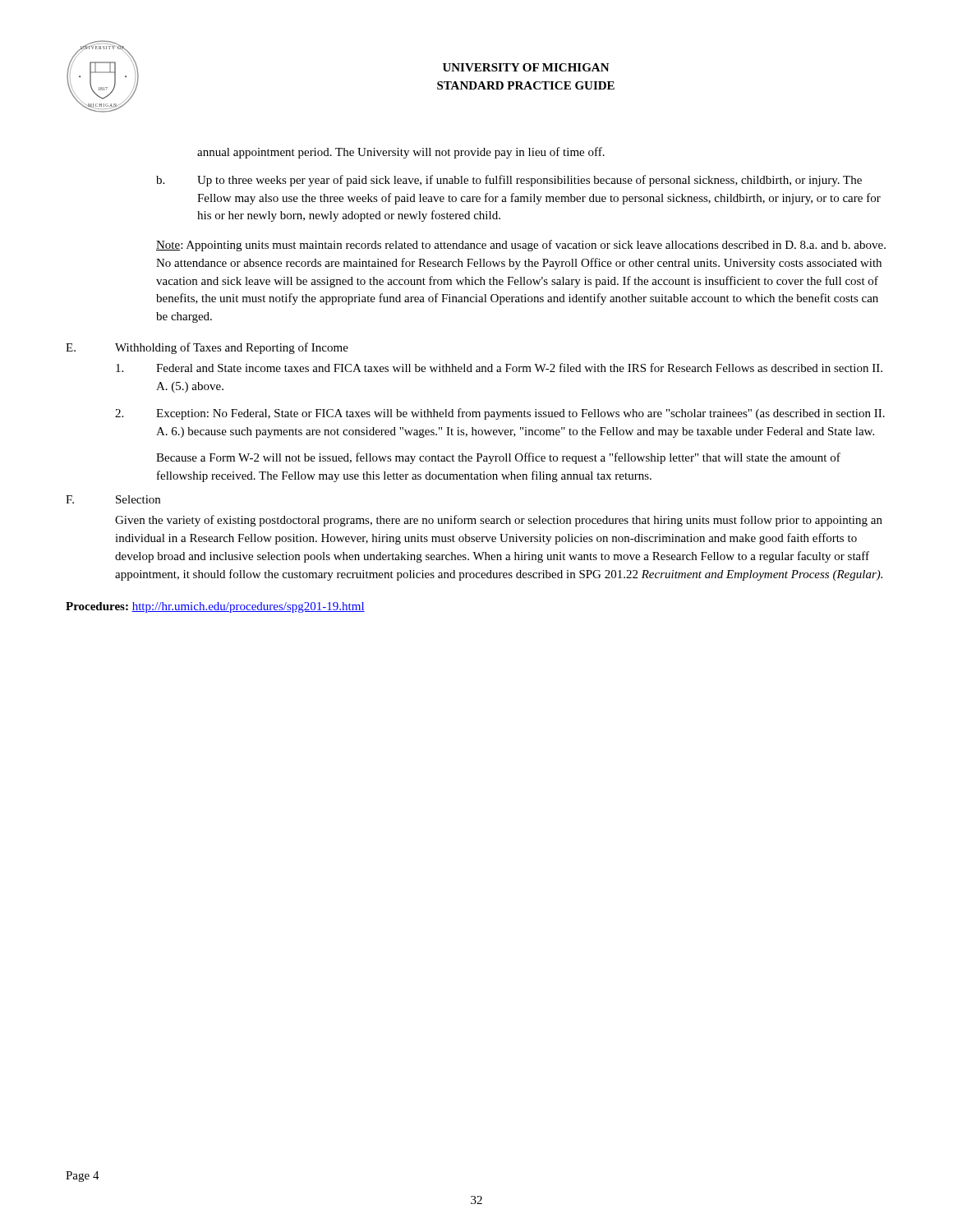Find the section header that reads "Withholding of Taxes and Reporting of"
The width and height of the screenshot is (953, 1232).
pos(232,347)
